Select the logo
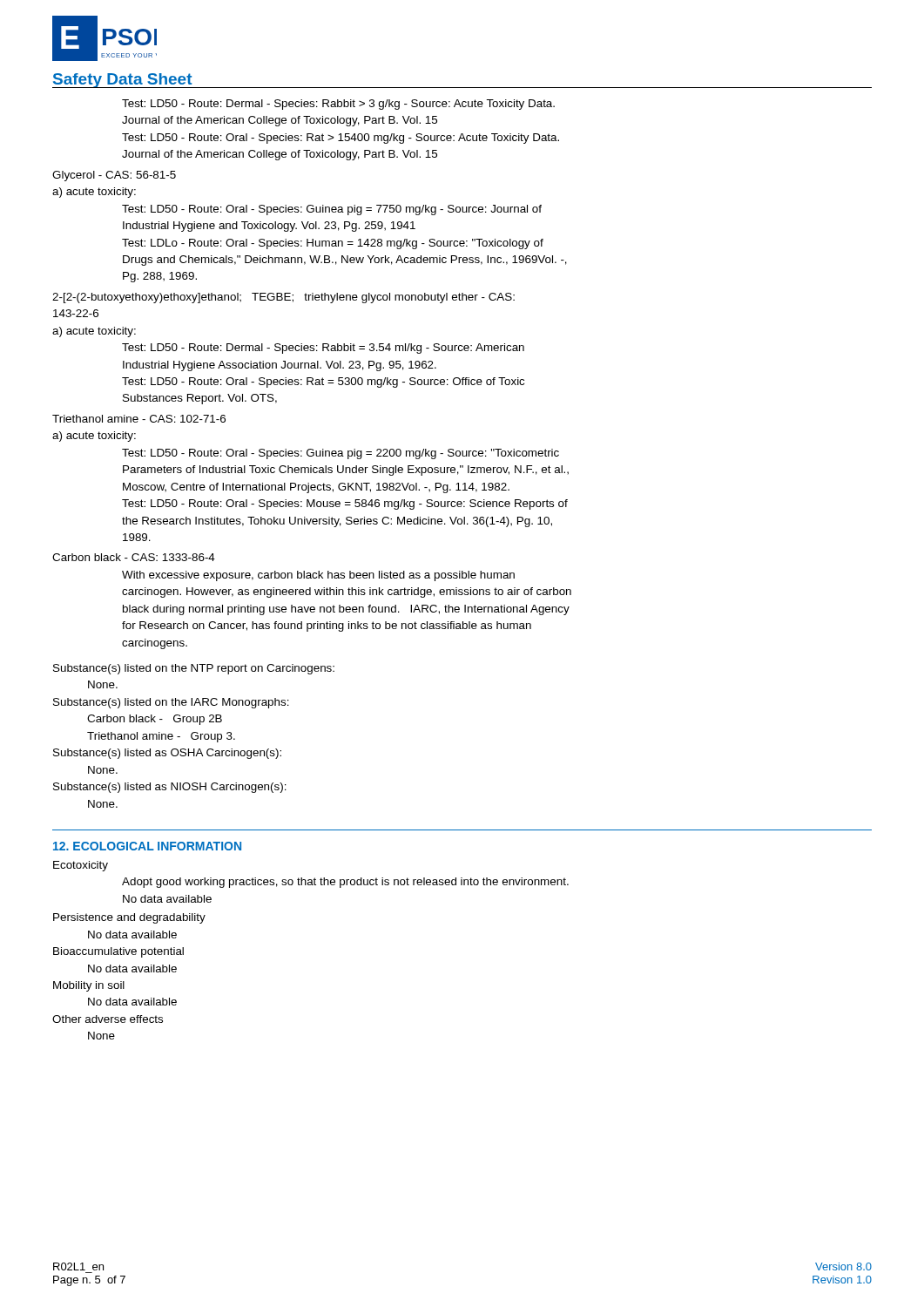This screenshot has width=924, height=1307. pos(122,54)
